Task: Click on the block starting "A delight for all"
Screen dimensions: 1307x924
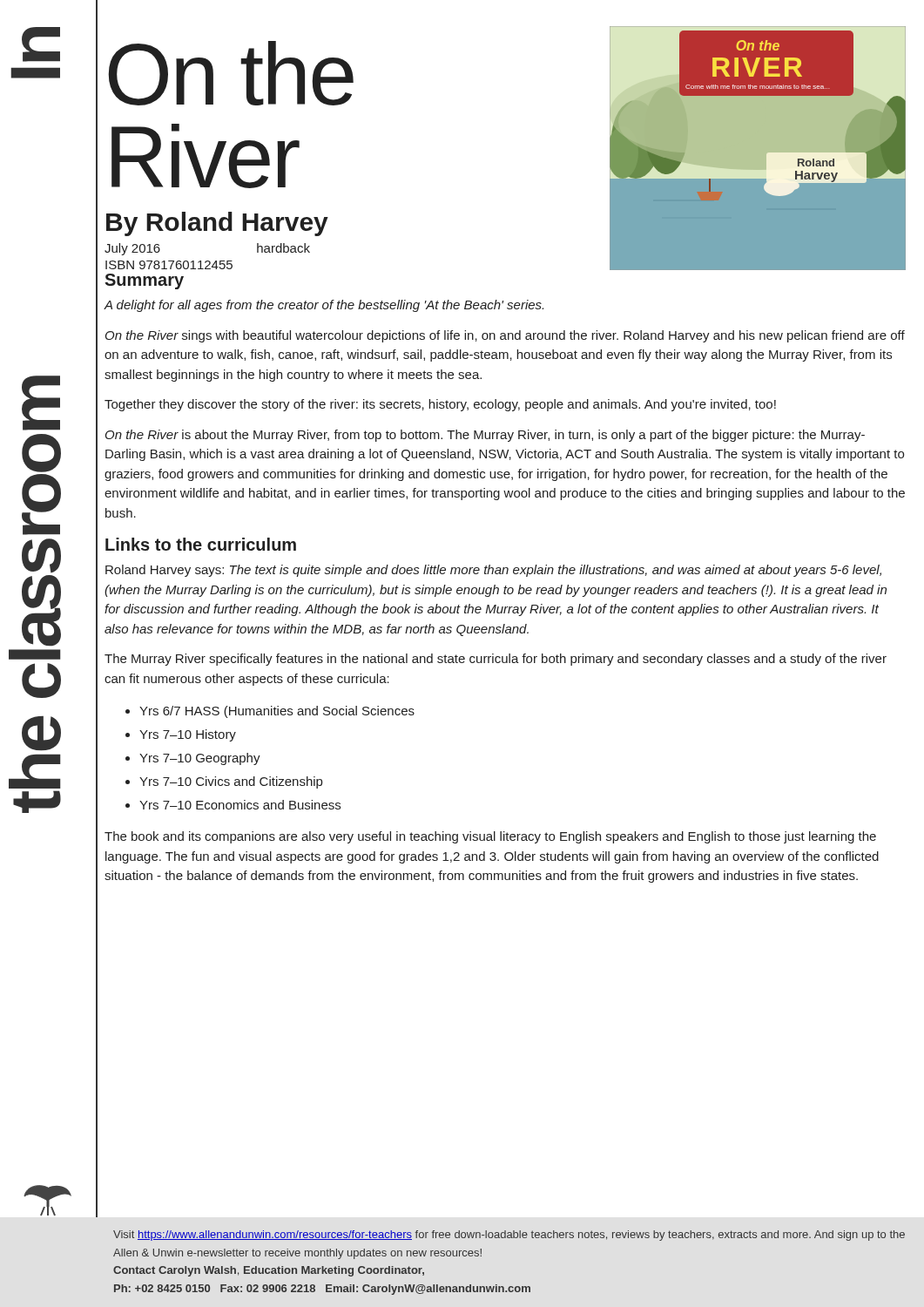Action: pos(325,305)
